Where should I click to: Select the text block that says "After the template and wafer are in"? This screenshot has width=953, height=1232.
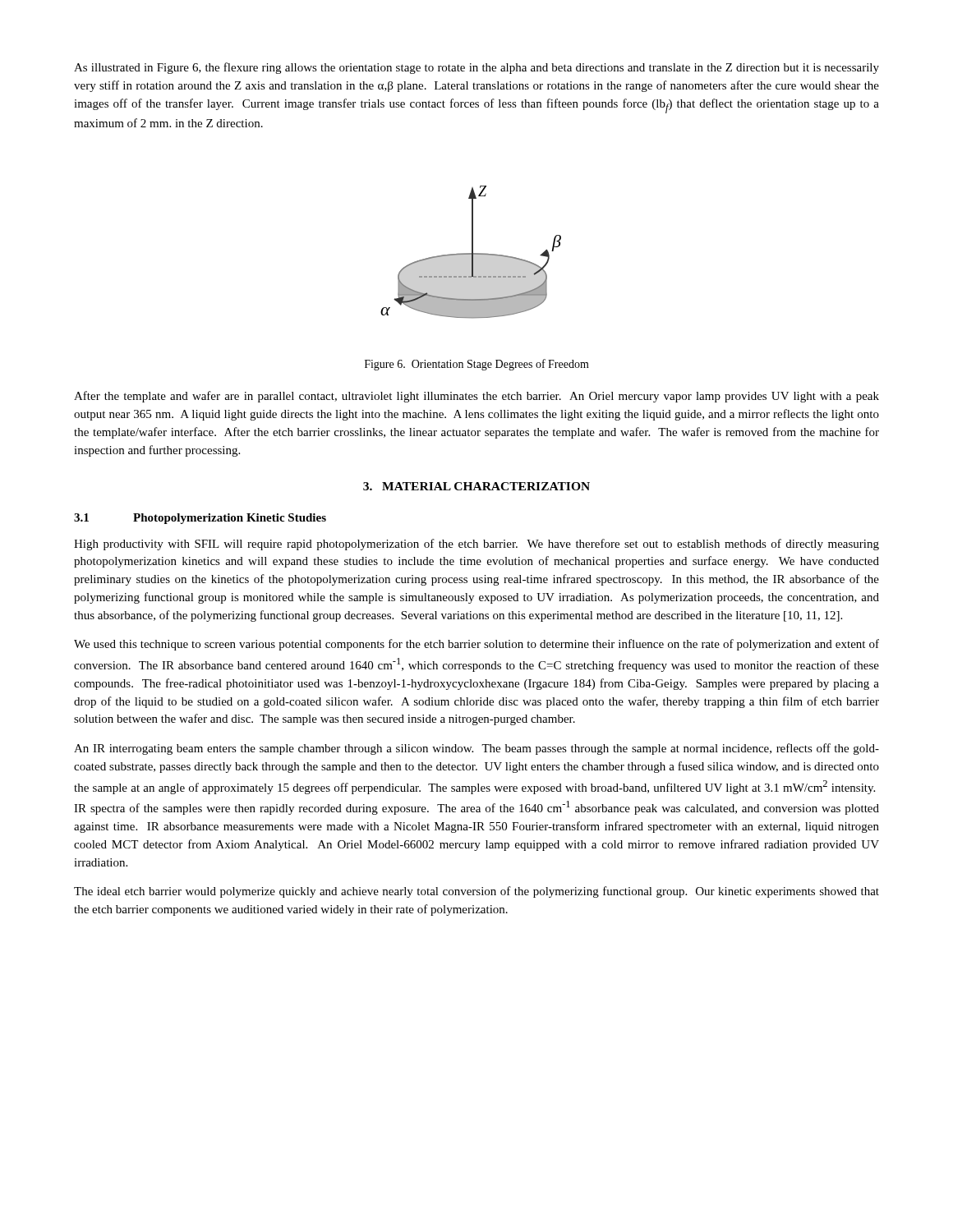(476, 423)
